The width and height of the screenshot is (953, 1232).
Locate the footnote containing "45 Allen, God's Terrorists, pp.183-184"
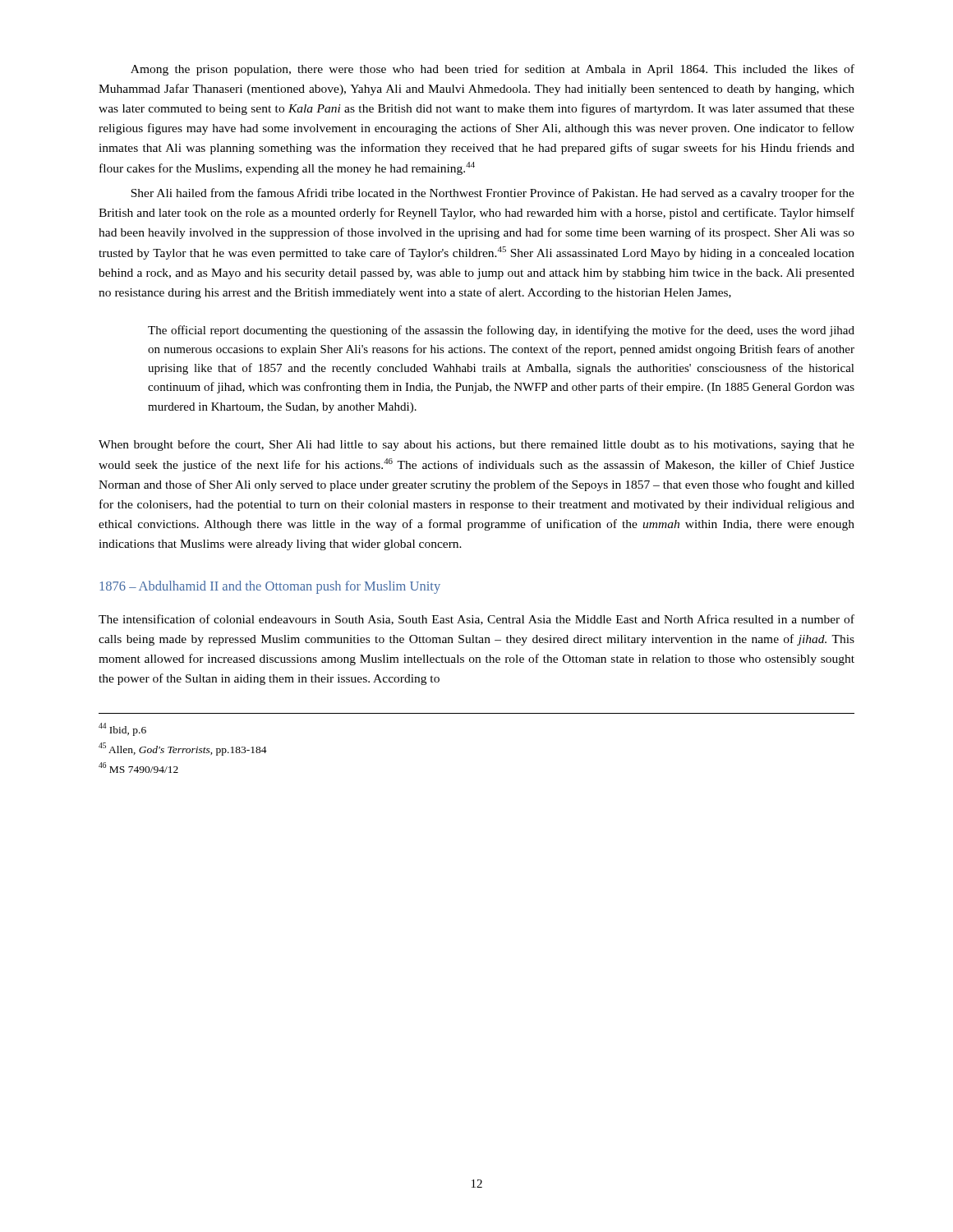click(183, 748)
